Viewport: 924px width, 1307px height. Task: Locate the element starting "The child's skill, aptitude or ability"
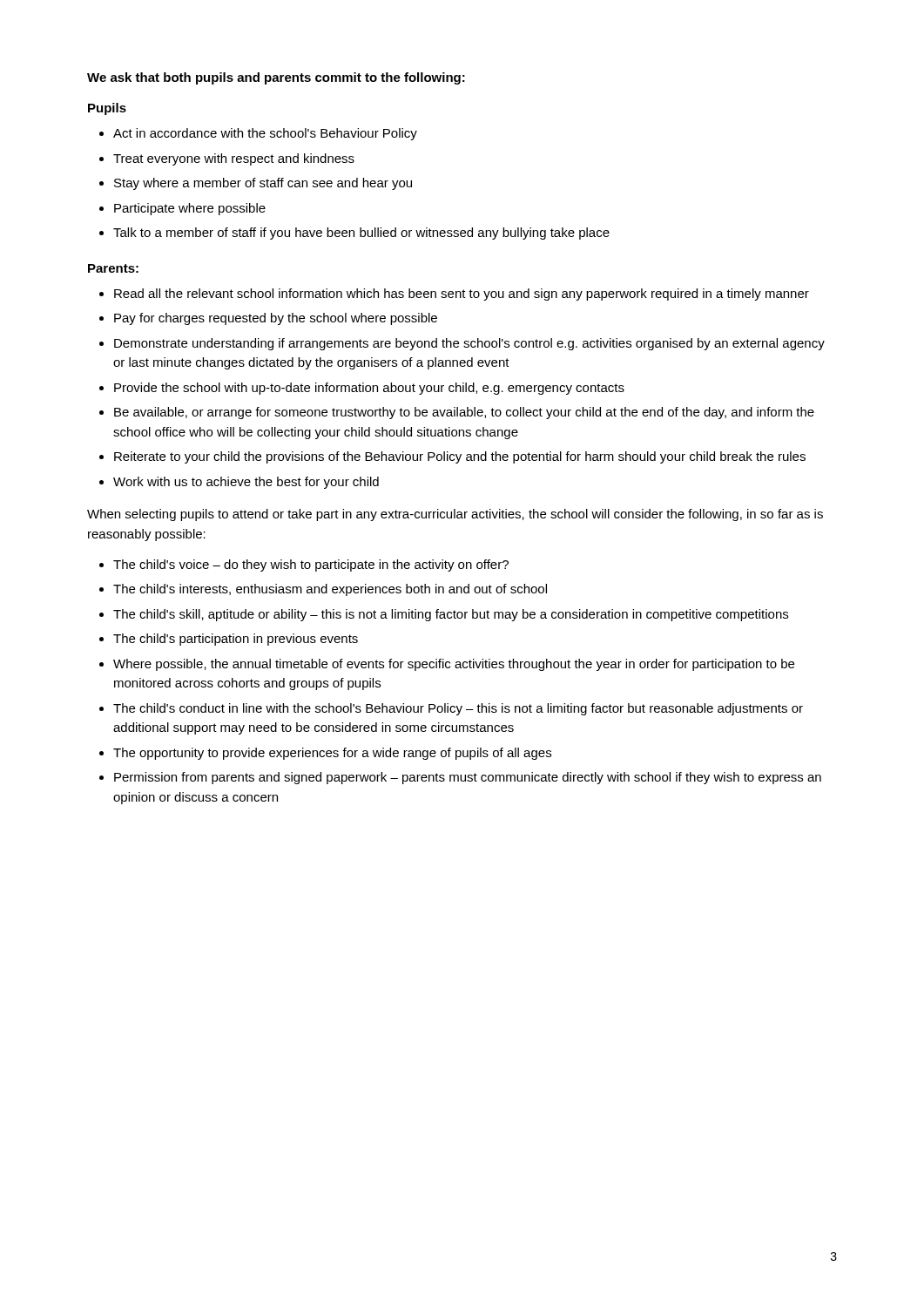click(x=451, y=613)
